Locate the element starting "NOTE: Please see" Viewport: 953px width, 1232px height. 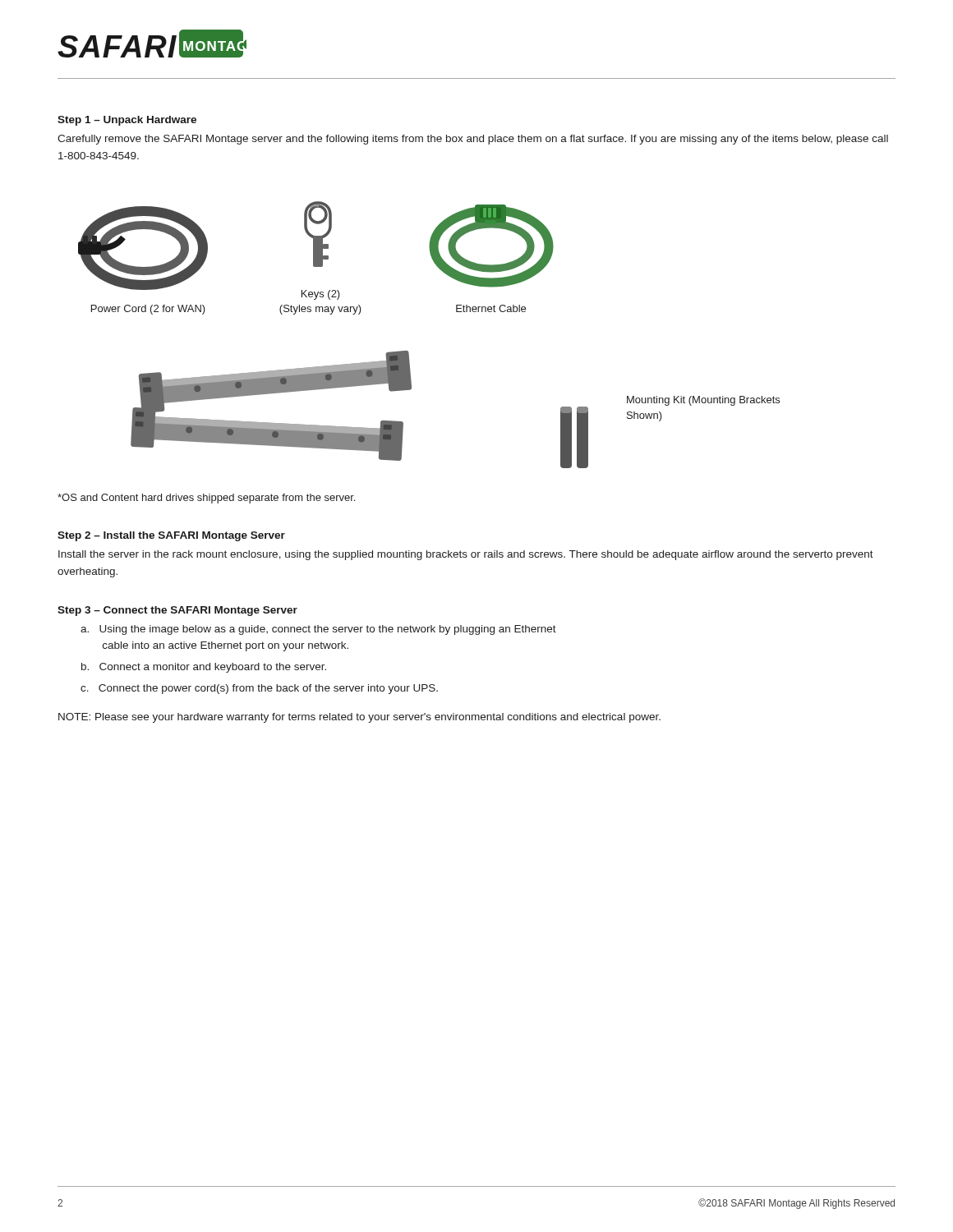coord(359,717)
